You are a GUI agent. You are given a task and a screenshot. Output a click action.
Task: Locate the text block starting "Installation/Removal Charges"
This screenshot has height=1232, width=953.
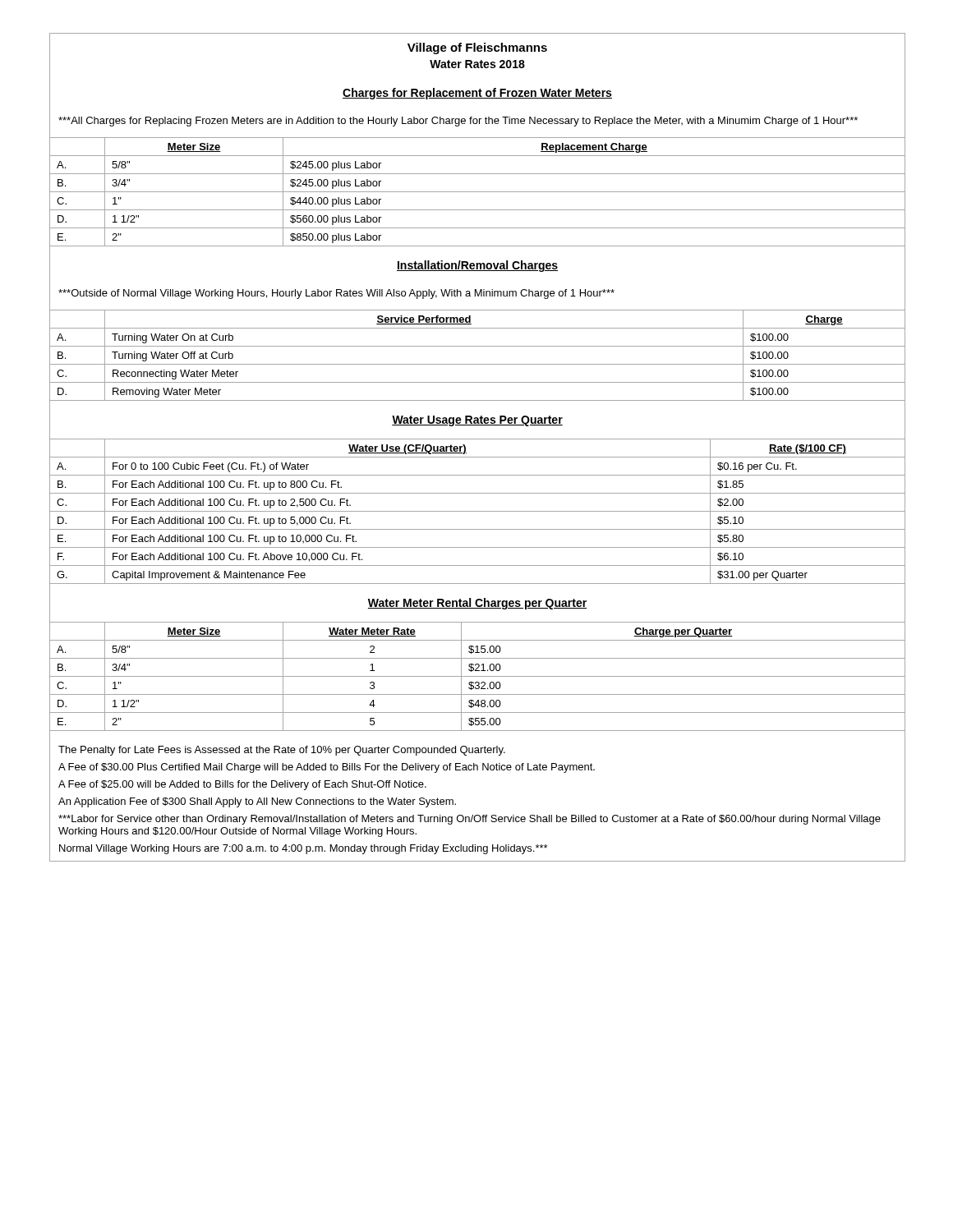coord(477,265)
